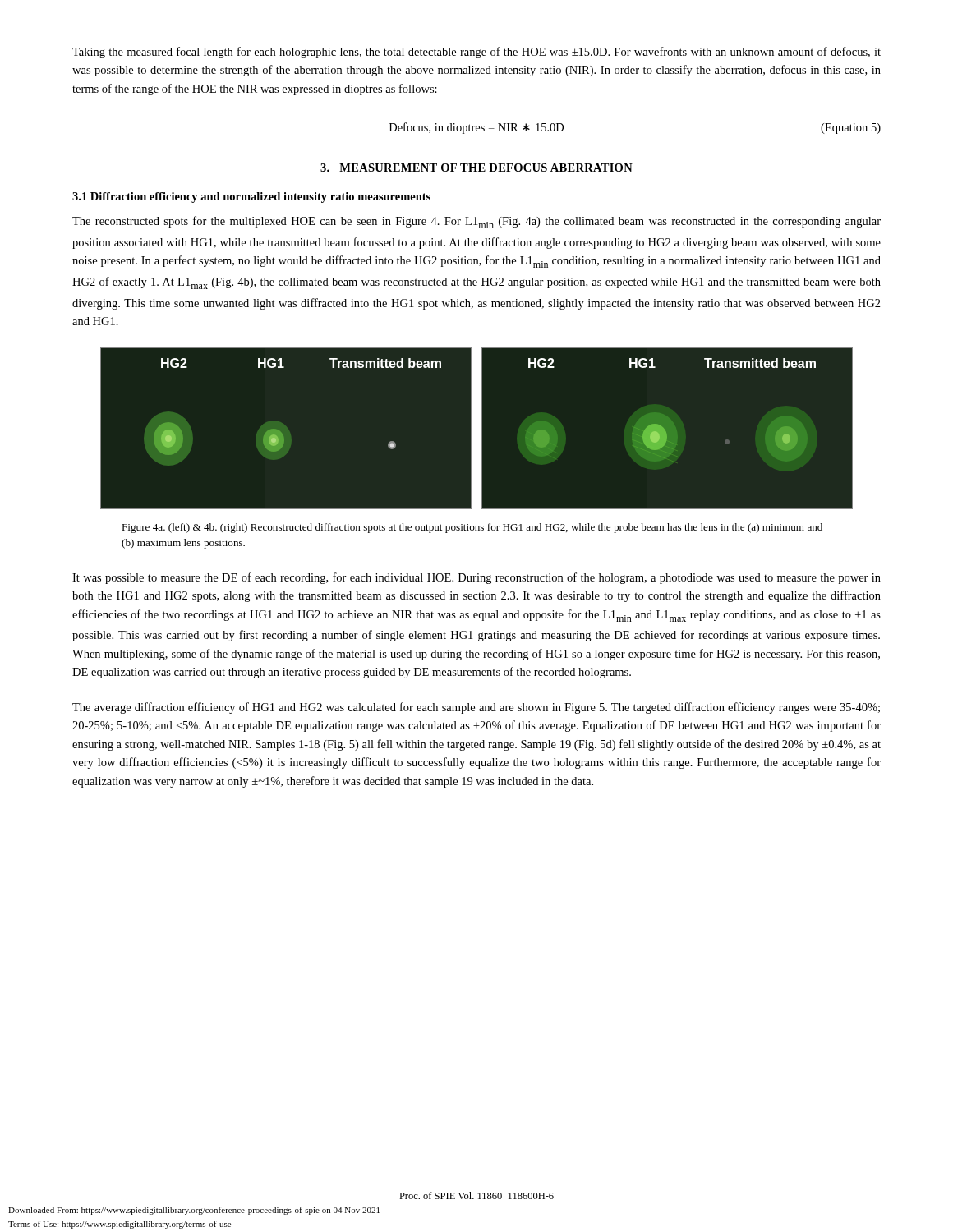Select the text block containing "Taking the measured focal length for"
953x1232 pixels.
tap(476, 70)
